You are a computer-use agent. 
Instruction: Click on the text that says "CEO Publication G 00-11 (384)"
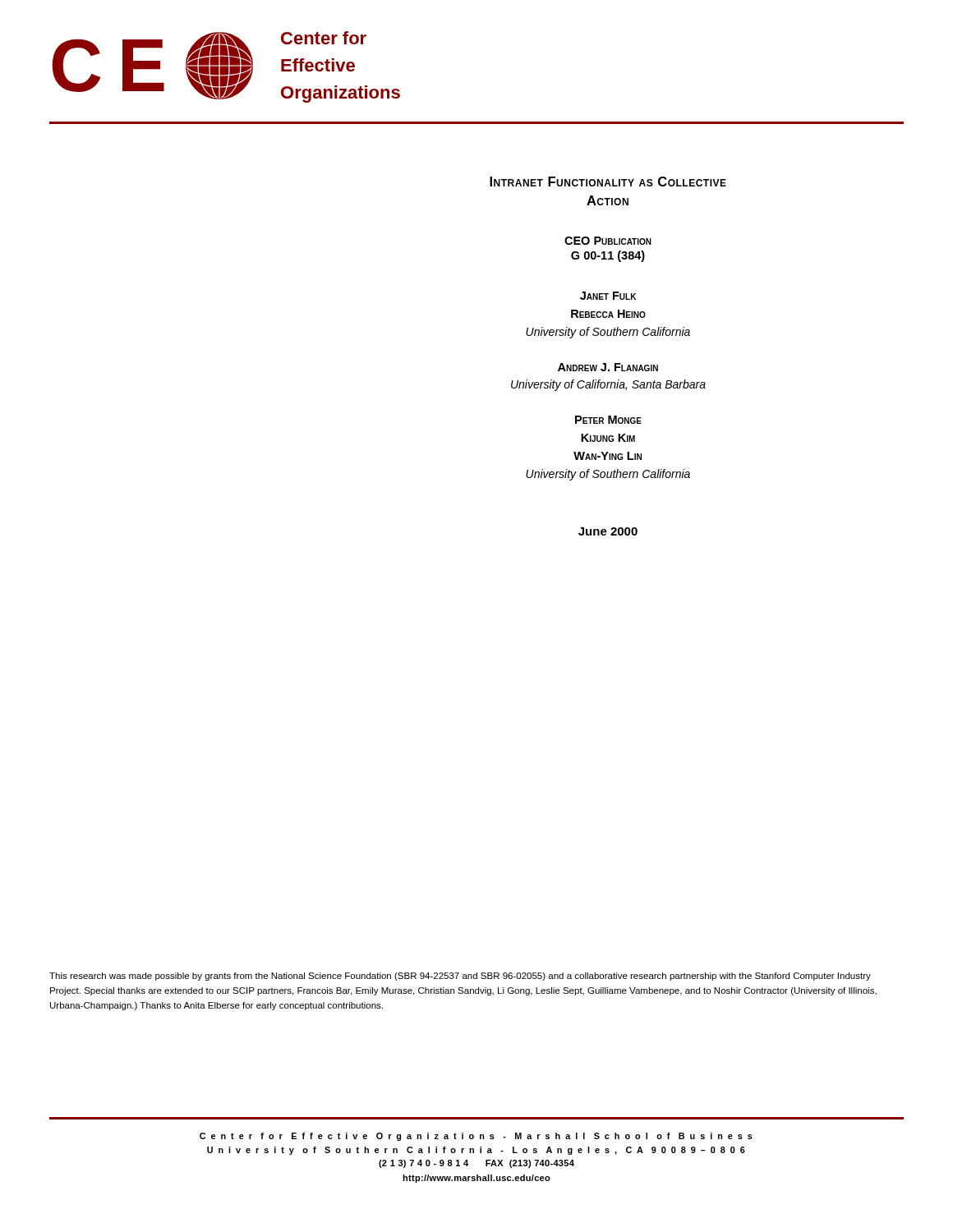[608, 248]
